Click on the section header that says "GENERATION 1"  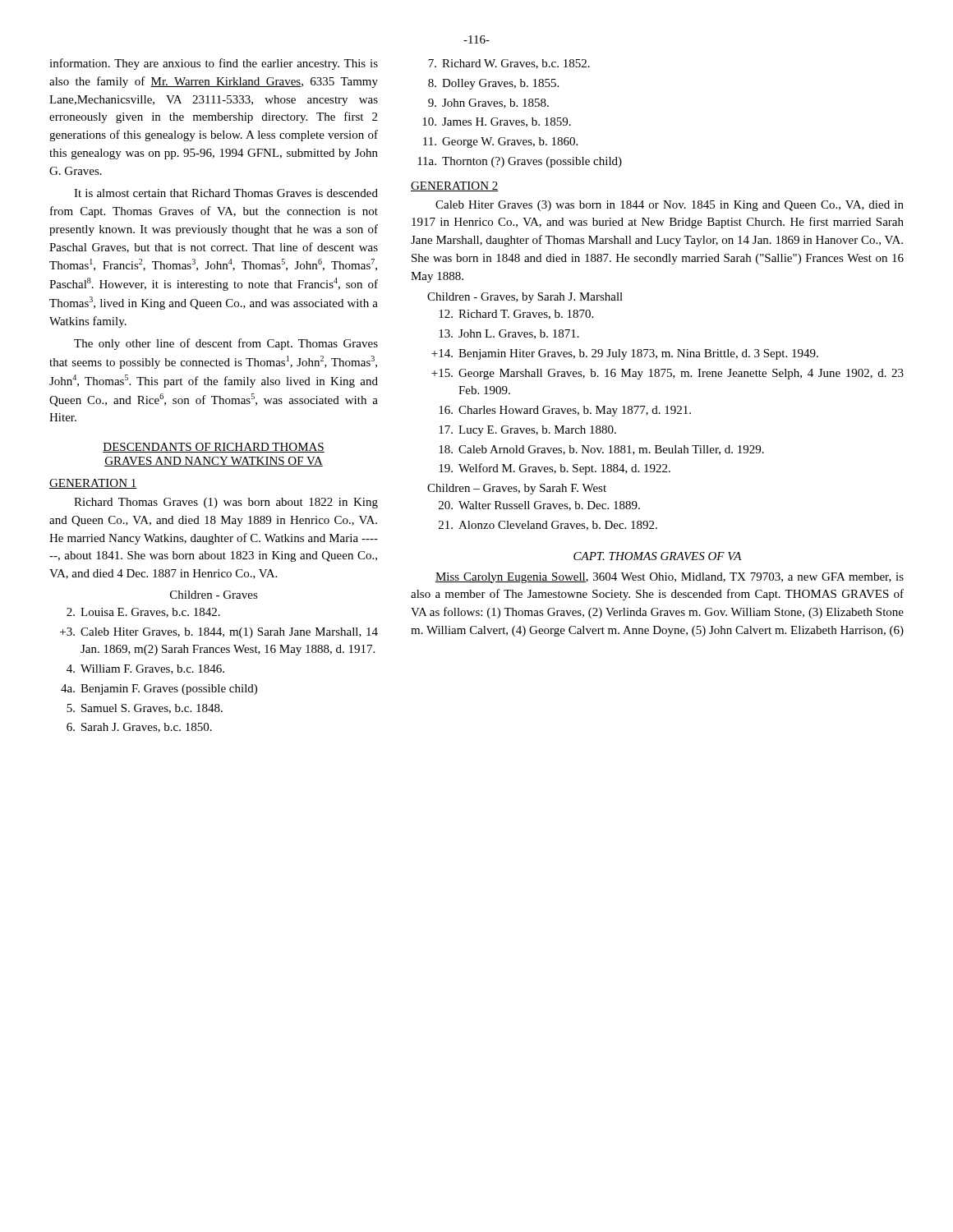click(x=93, y=483)
